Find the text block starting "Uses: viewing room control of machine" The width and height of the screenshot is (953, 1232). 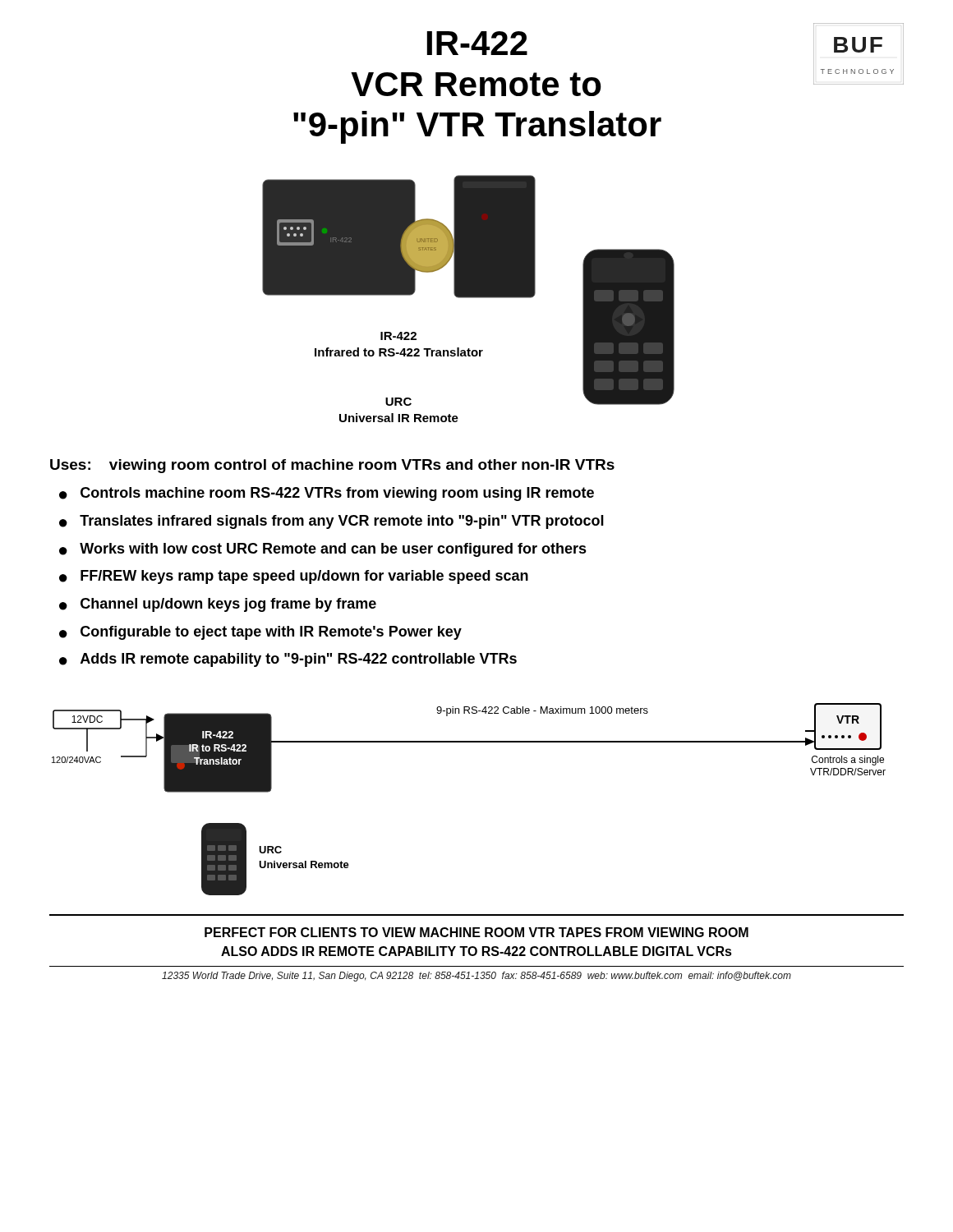coord(332,464)
